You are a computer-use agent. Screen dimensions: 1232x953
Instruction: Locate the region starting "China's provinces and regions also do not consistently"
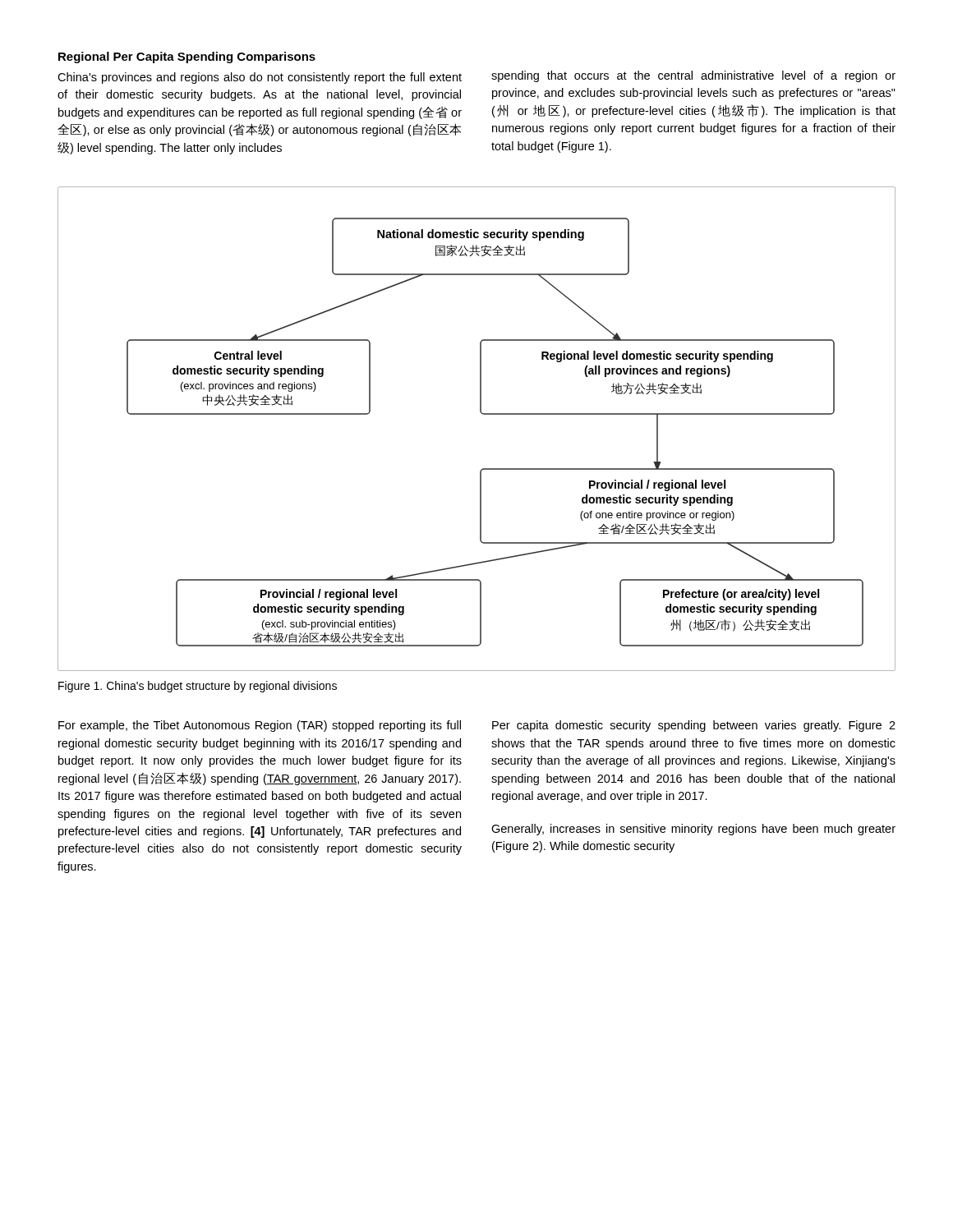tap(260, 112)
